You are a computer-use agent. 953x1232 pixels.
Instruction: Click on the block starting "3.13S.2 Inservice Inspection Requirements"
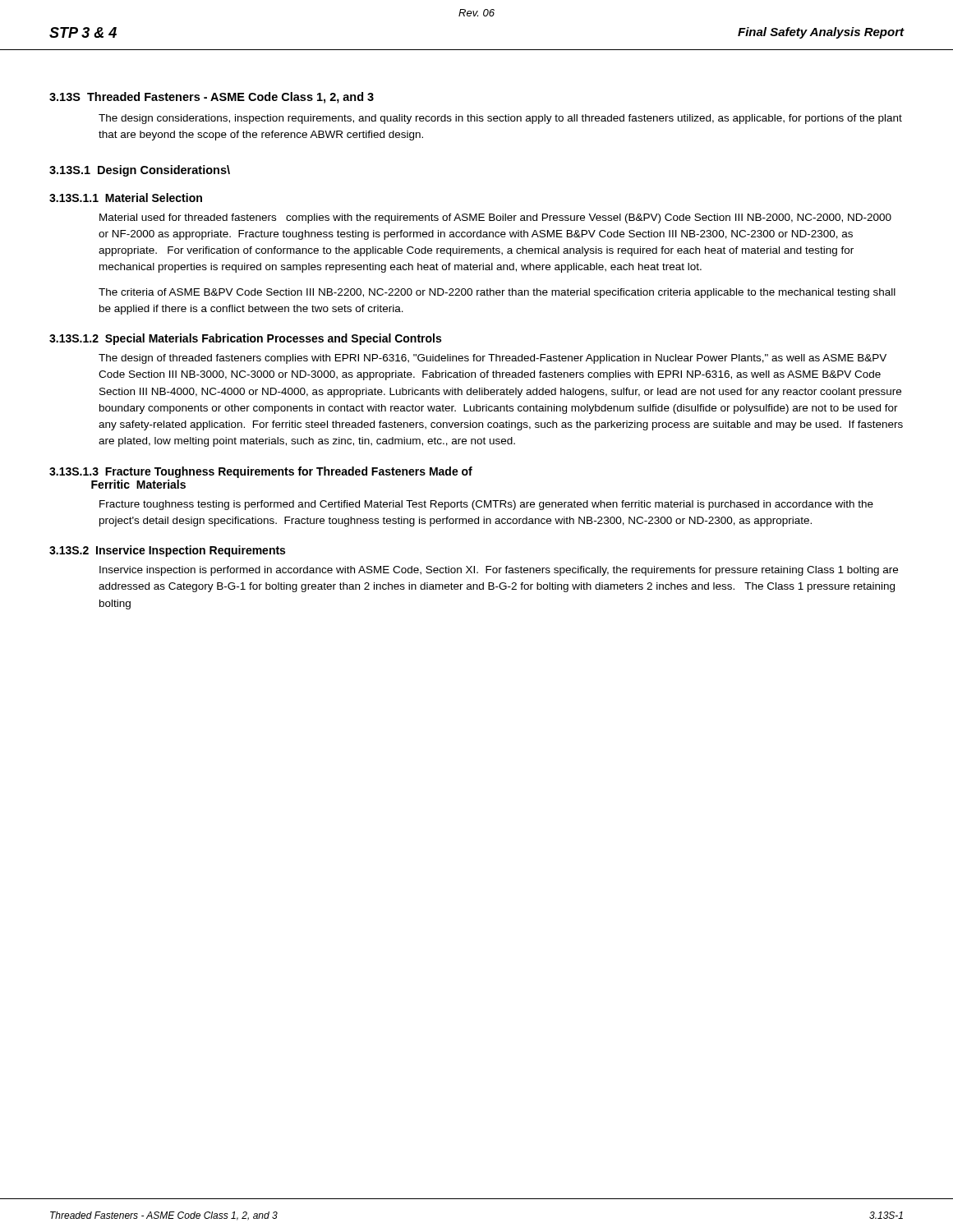[x=168, y=550]
